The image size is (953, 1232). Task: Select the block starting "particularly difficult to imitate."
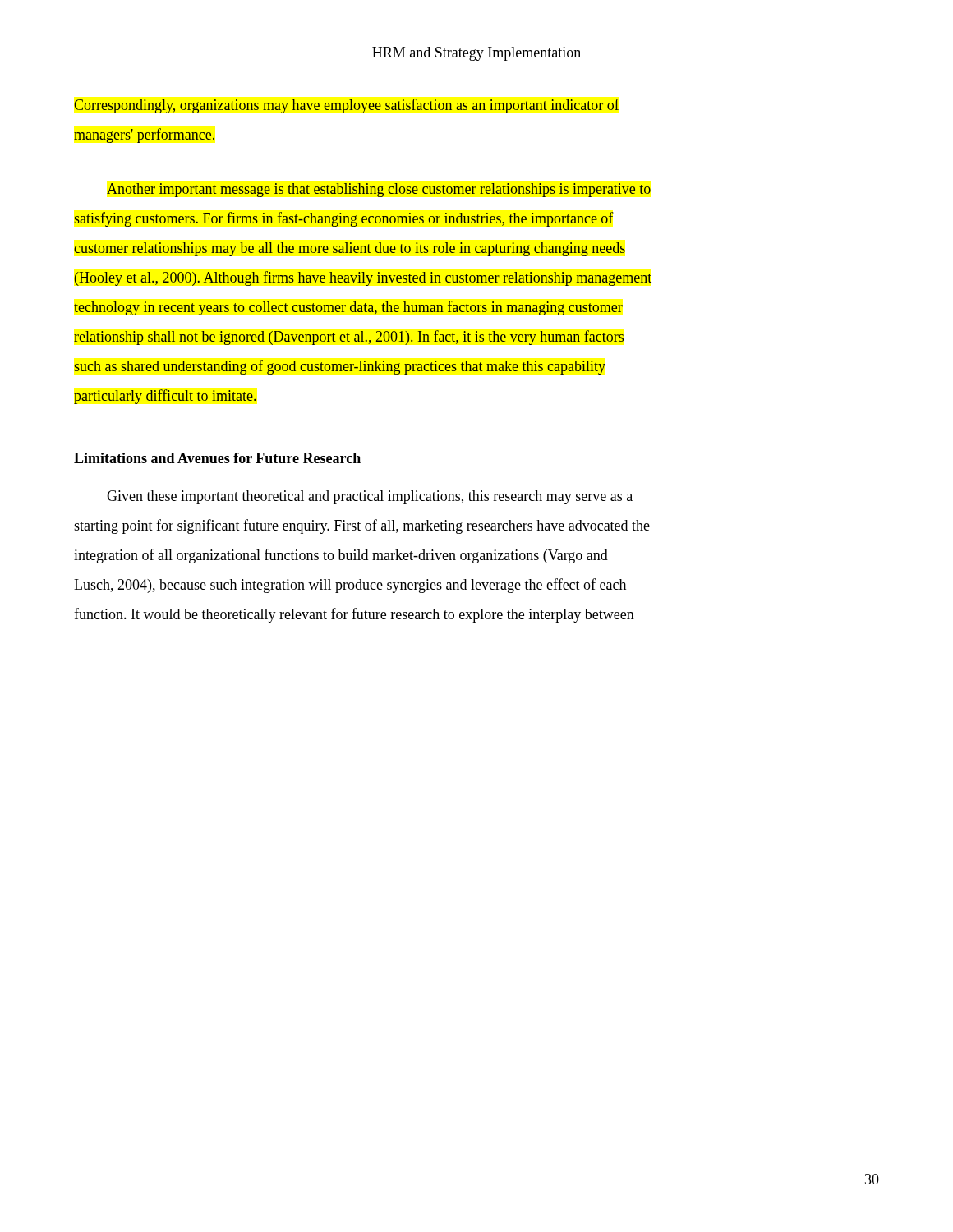(x=165, y=396)
